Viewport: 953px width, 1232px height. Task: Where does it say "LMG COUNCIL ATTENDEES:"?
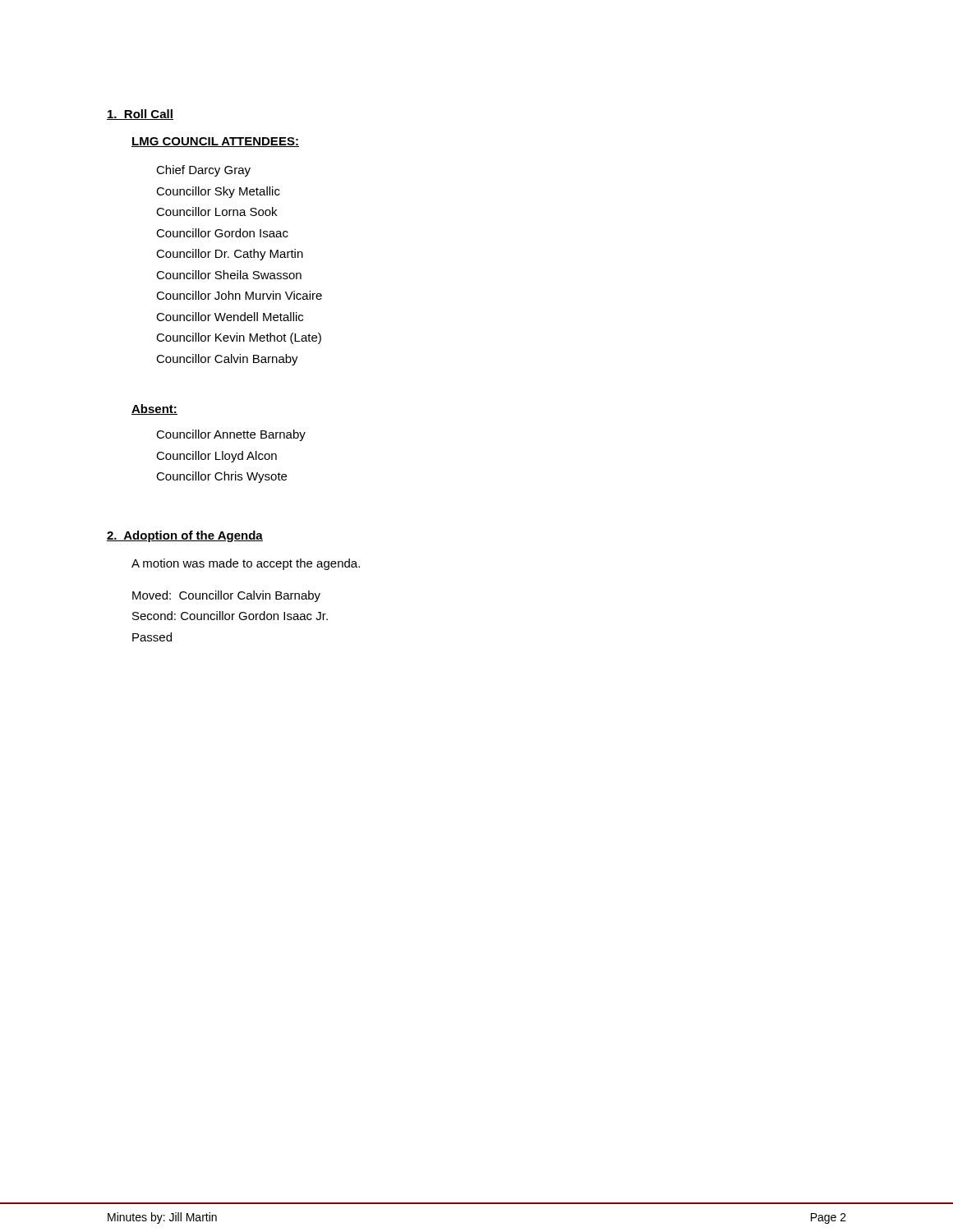[x=215, y=141]
